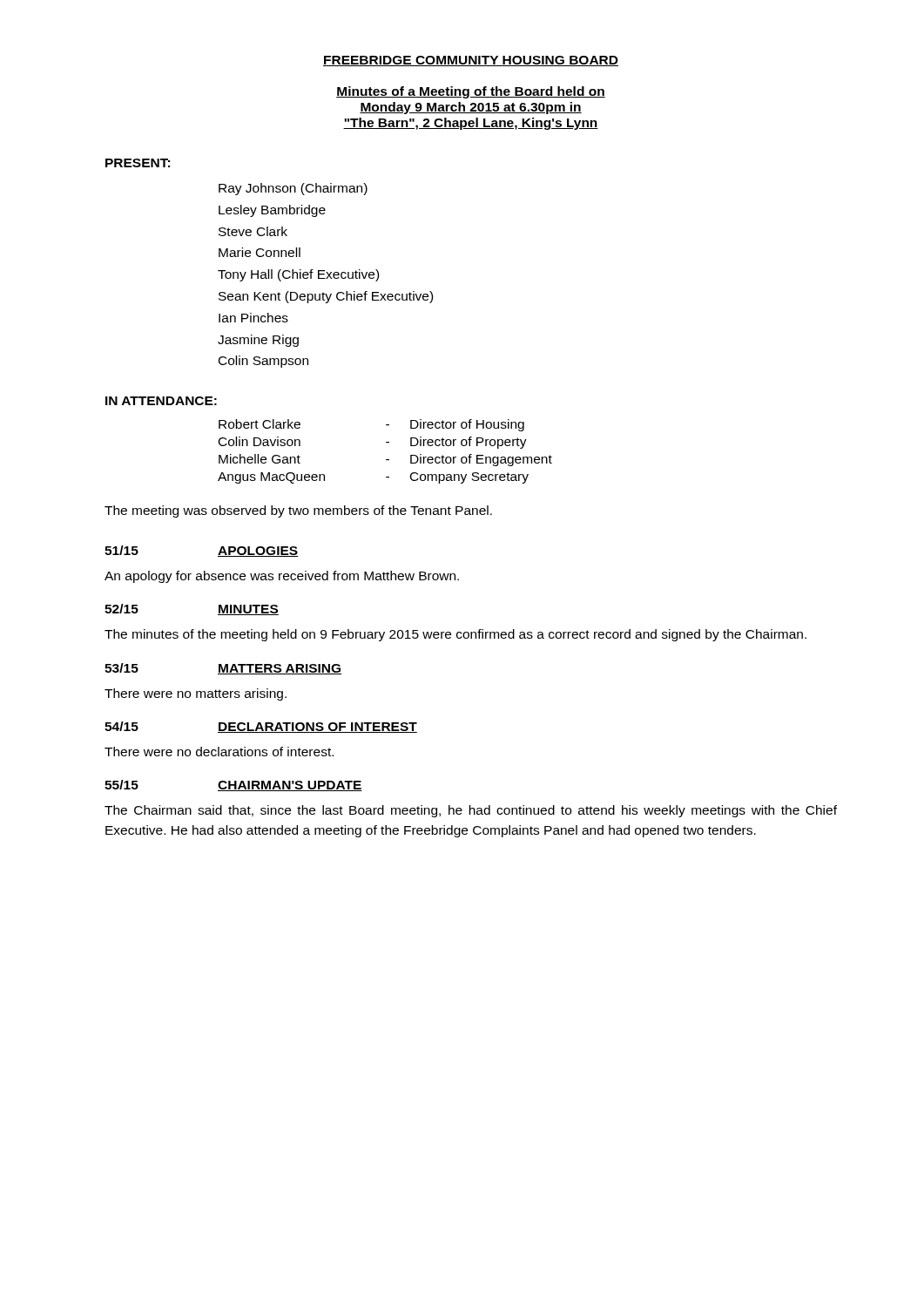This screenshot has width=924, height=1307.
Task: Click on the text that reads "There were no declarations of interest."
Action: [220, 751]
